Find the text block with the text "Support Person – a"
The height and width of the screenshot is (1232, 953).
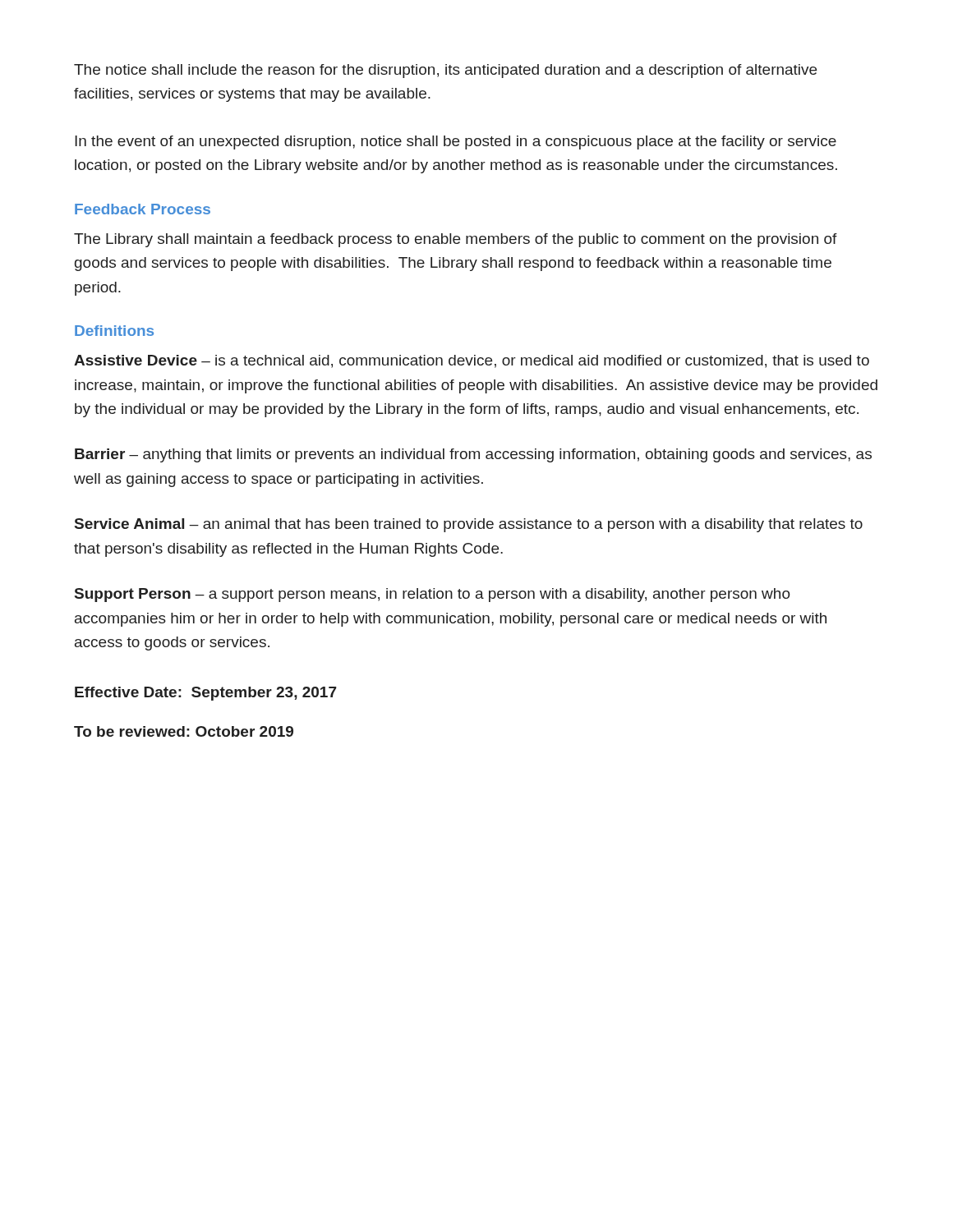pyautogui.click(x=451, y=618)
